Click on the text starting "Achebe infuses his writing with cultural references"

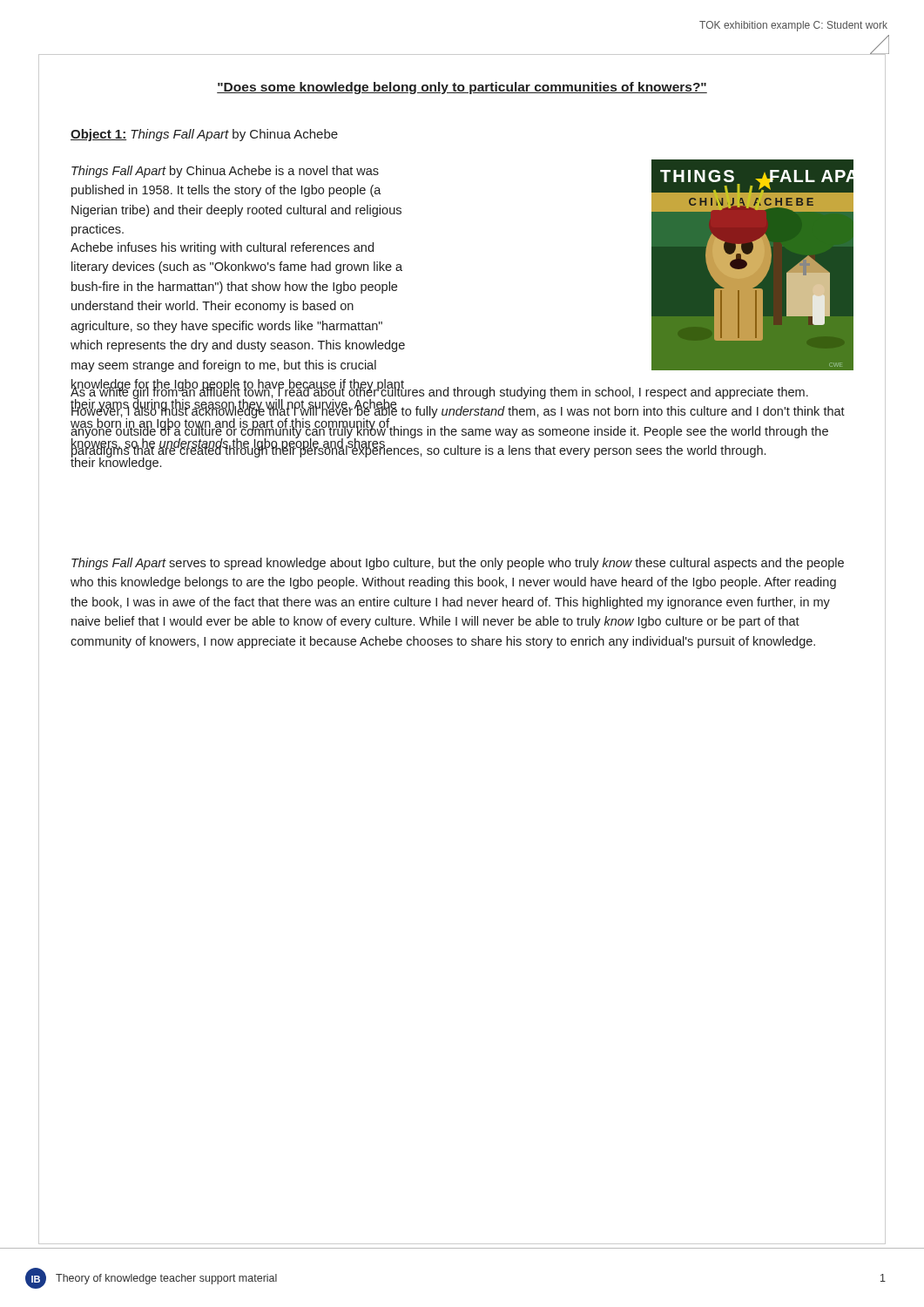(239, 355)
